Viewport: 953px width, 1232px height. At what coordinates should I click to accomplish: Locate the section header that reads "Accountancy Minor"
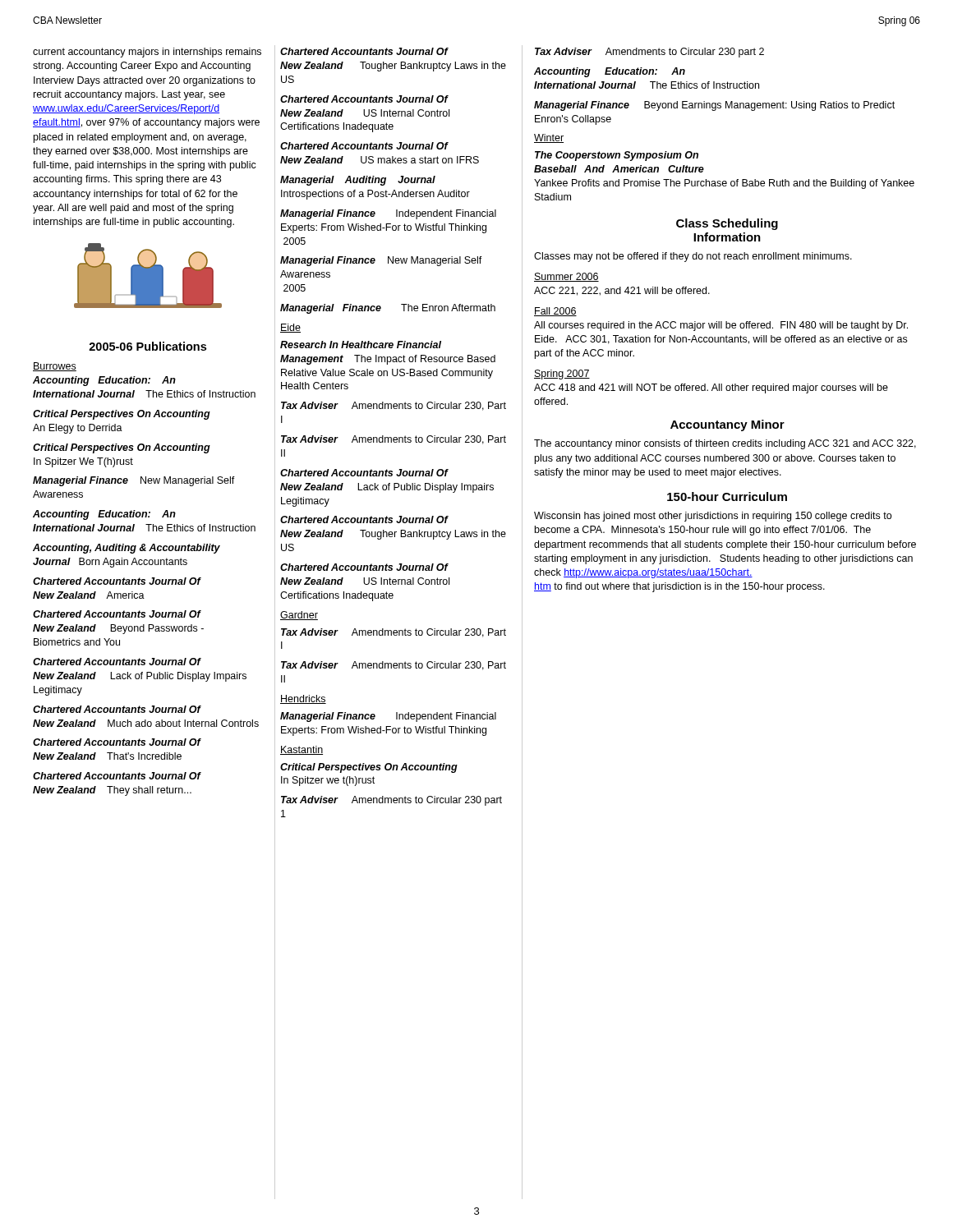tap(727, 424)
